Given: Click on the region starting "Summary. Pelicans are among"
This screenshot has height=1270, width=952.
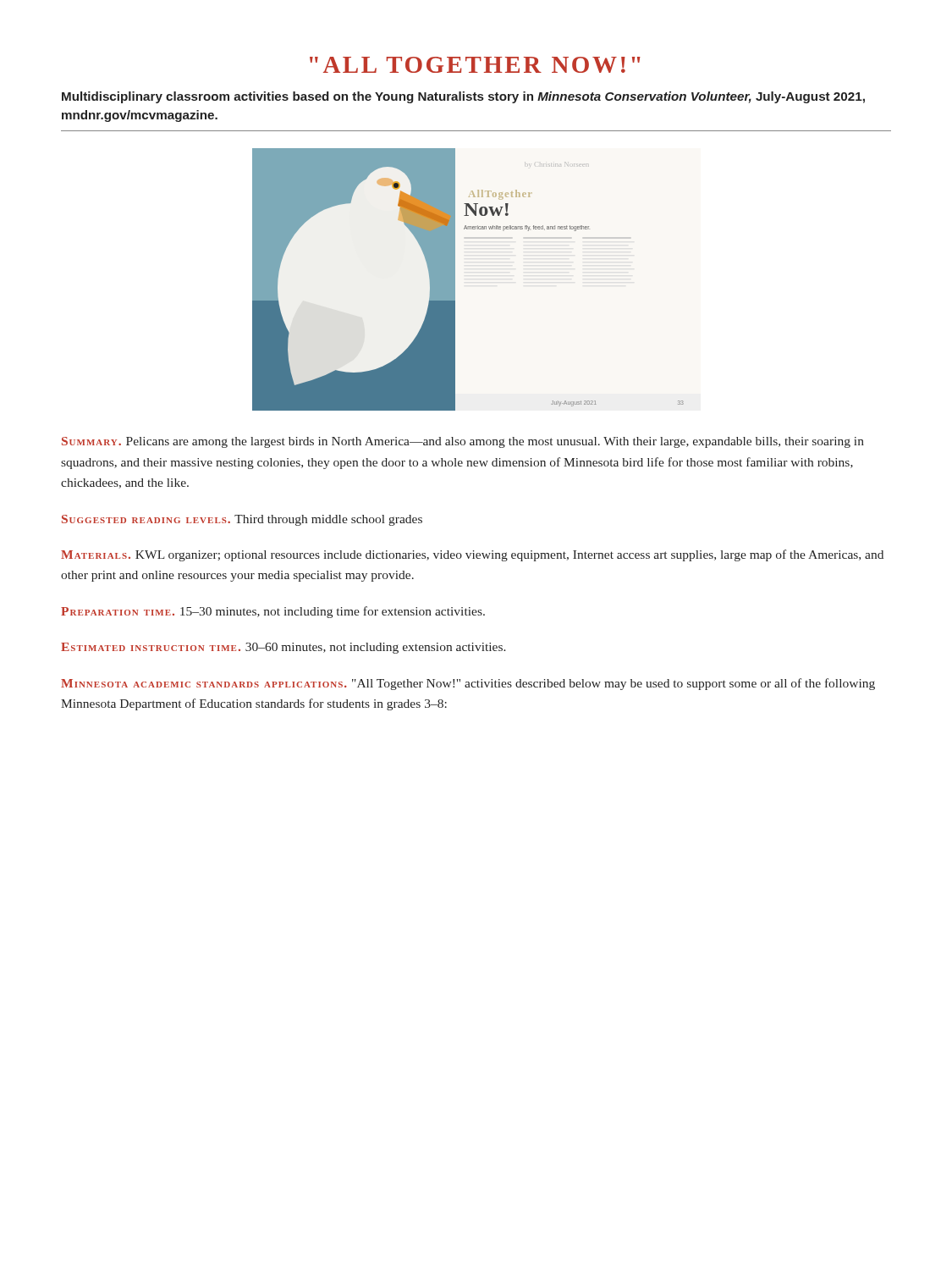Looking at the screenshot, I should (462, 462).
